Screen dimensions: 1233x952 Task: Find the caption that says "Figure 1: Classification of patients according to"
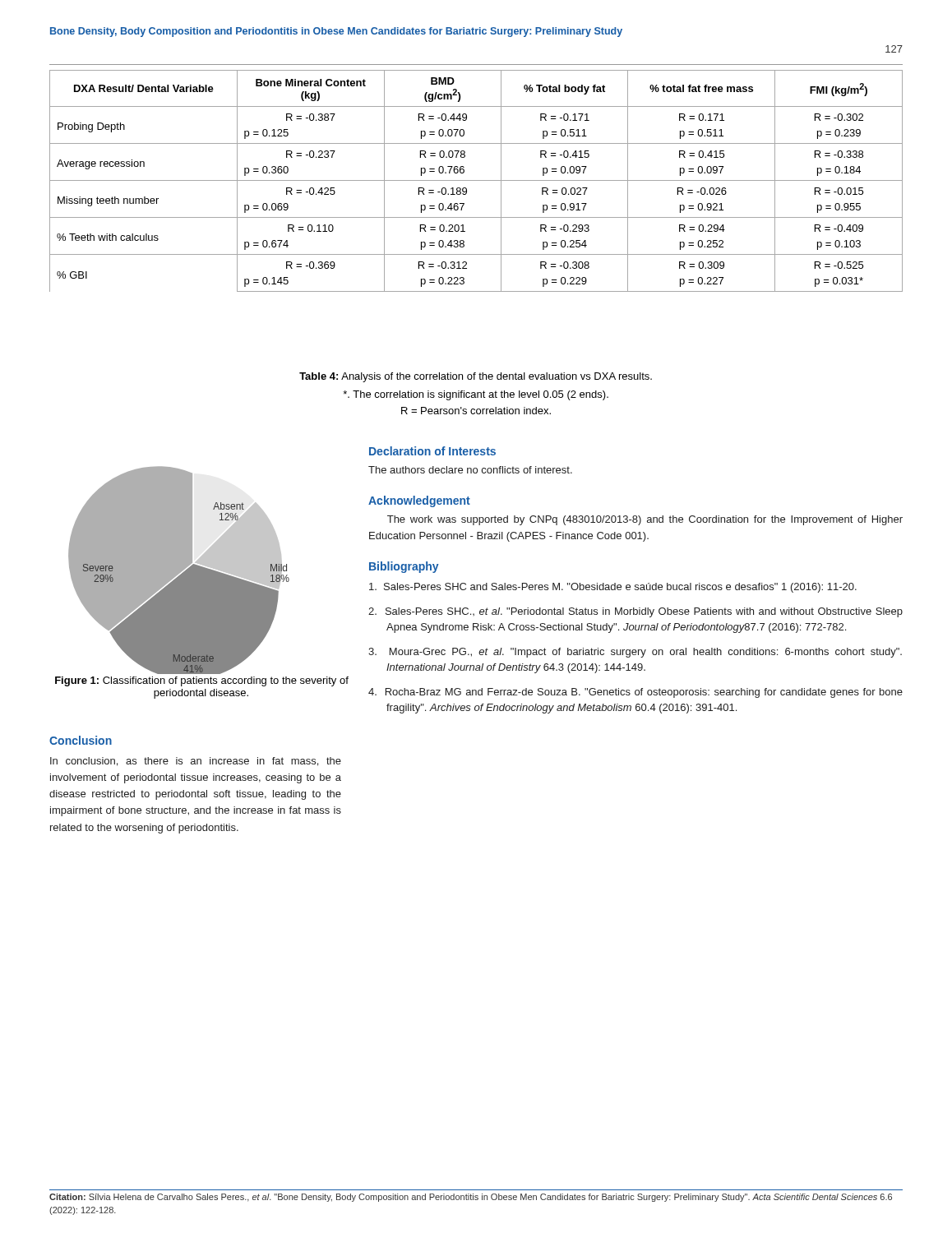(201, 686)
